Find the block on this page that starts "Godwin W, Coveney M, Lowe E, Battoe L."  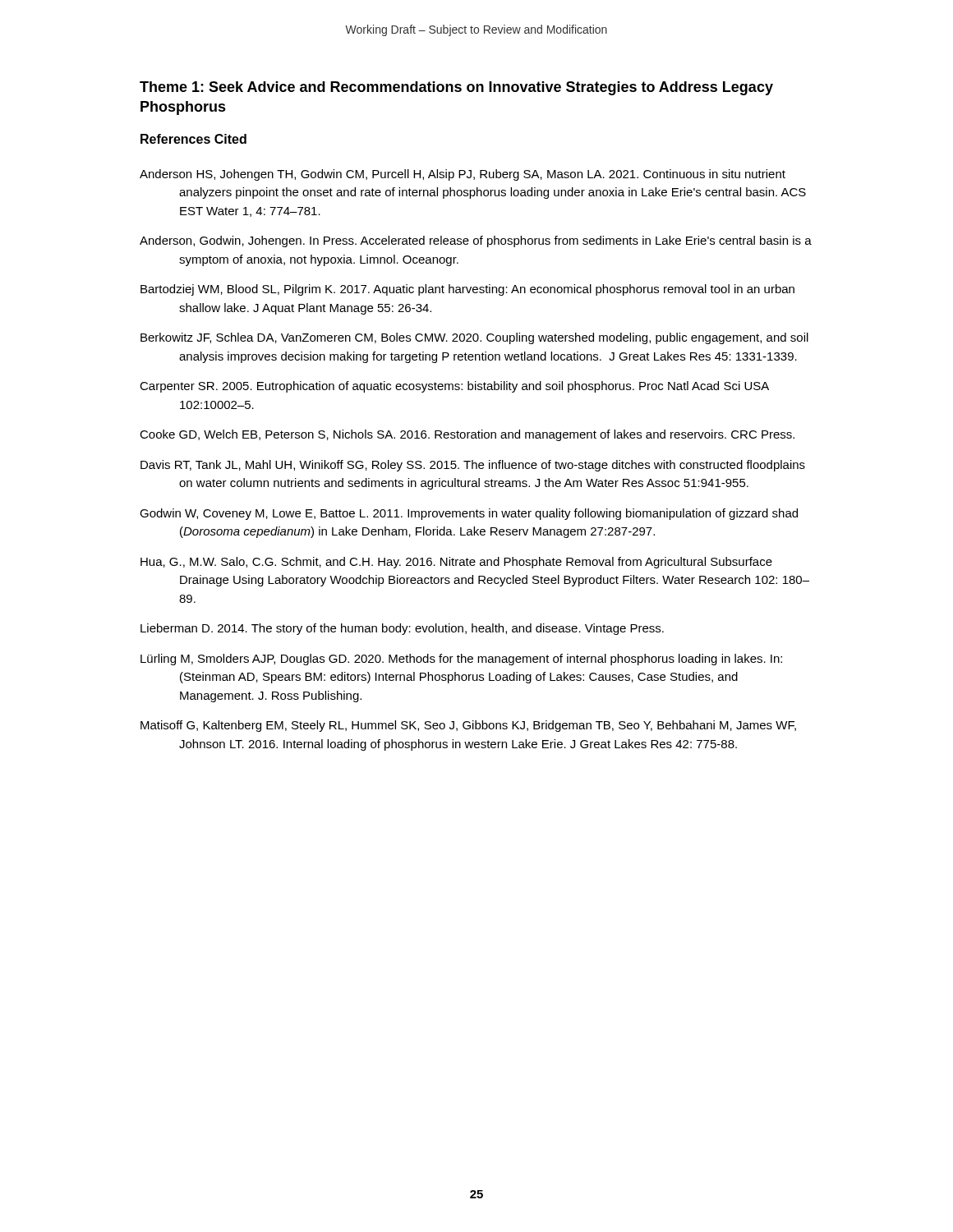[469, 522]
